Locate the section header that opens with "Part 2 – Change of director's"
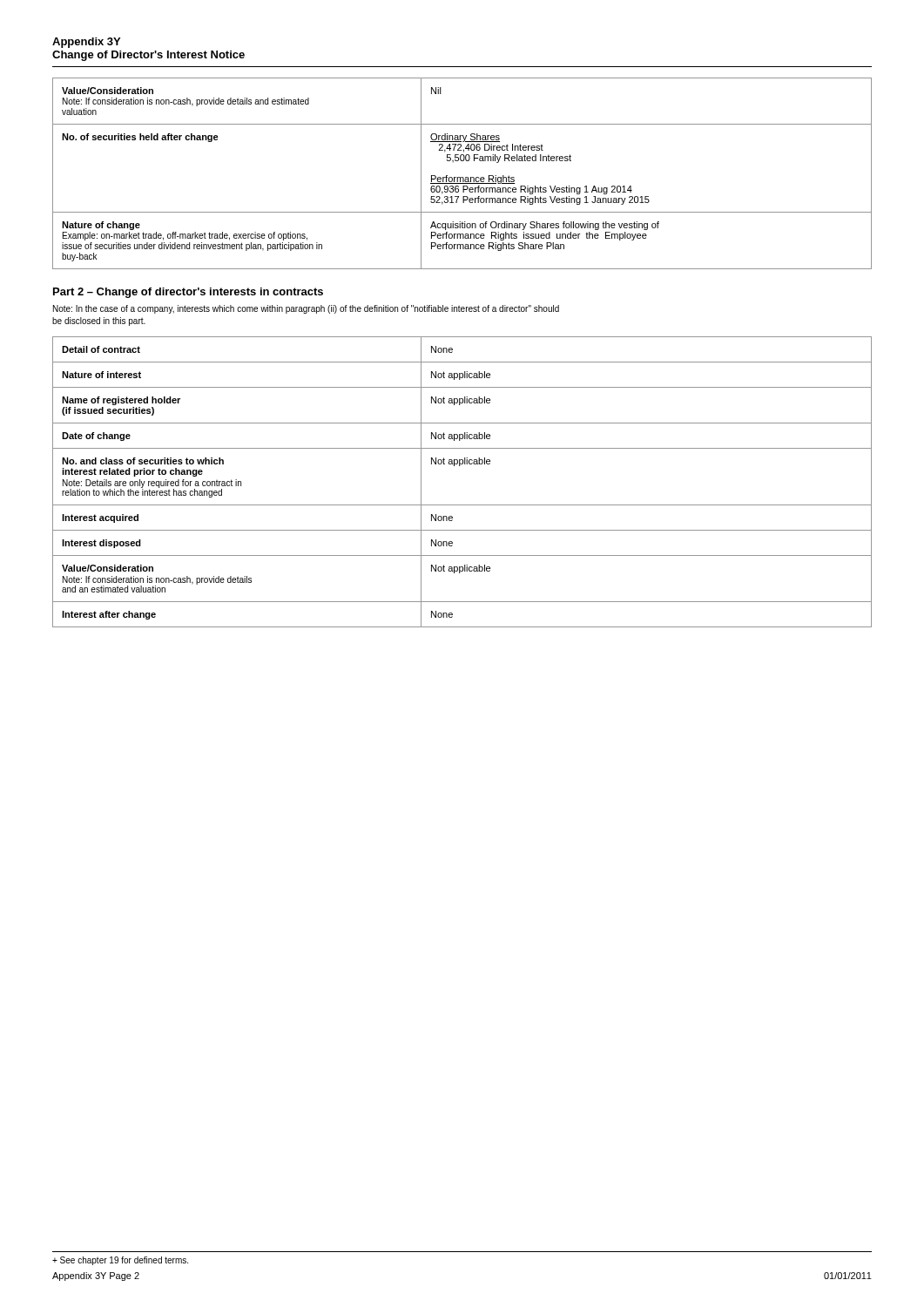Image resolution: width=924 pixels, height=1307 pixels. (x=188, y=291)
